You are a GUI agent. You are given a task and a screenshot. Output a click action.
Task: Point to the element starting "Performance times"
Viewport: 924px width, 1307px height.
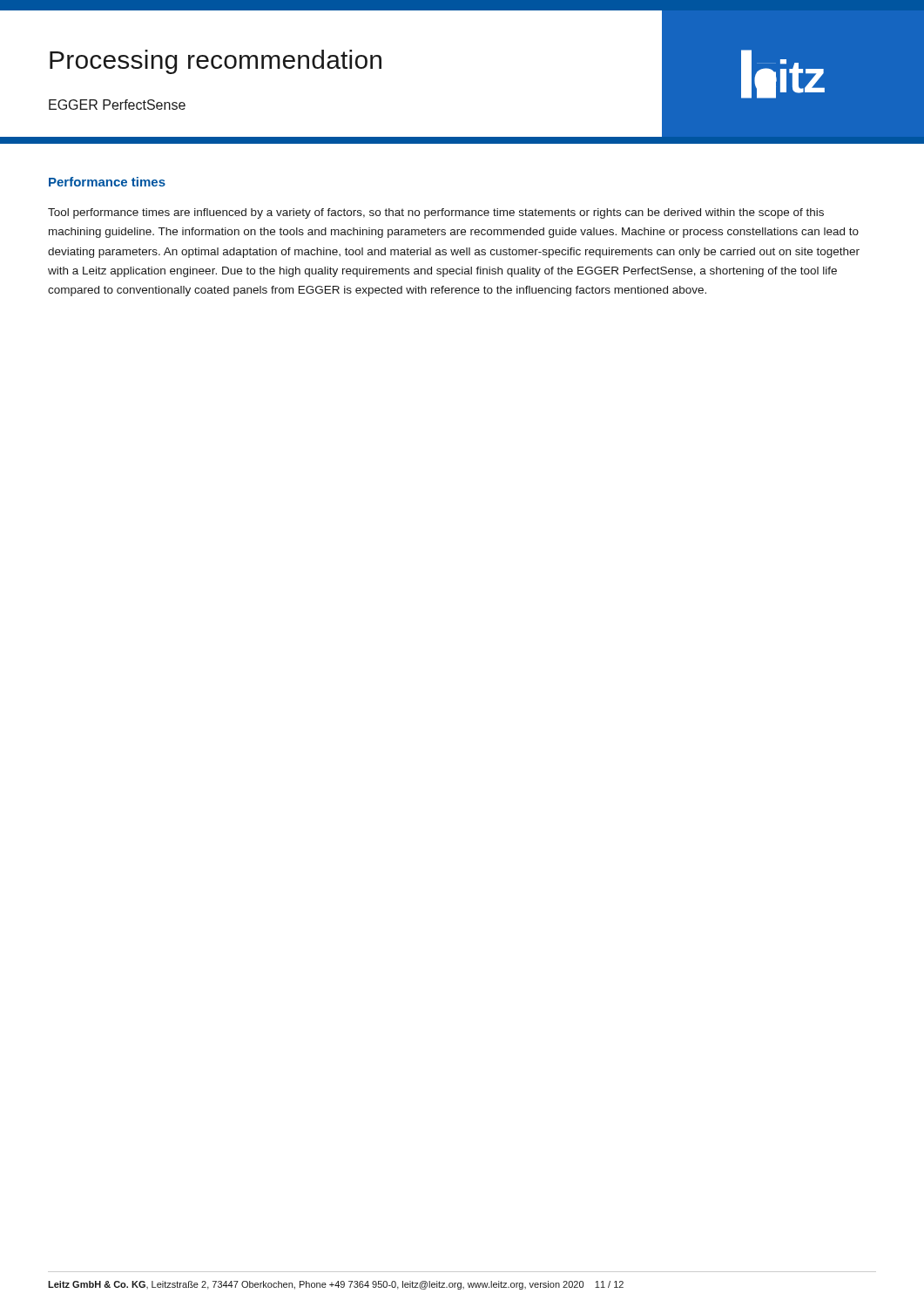(107, 182)
